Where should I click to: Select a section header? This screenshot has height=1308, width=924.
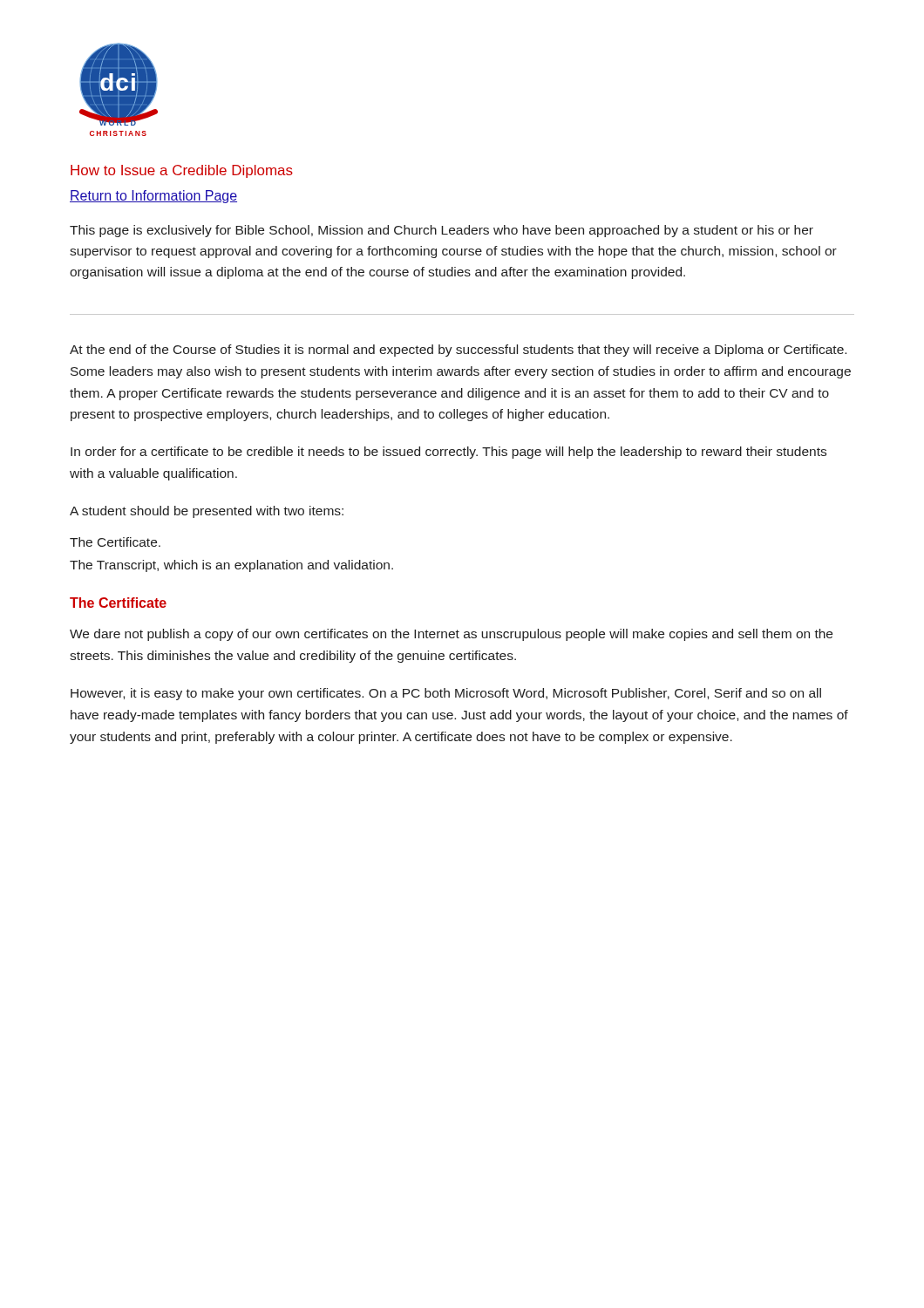tap(462, 604)
